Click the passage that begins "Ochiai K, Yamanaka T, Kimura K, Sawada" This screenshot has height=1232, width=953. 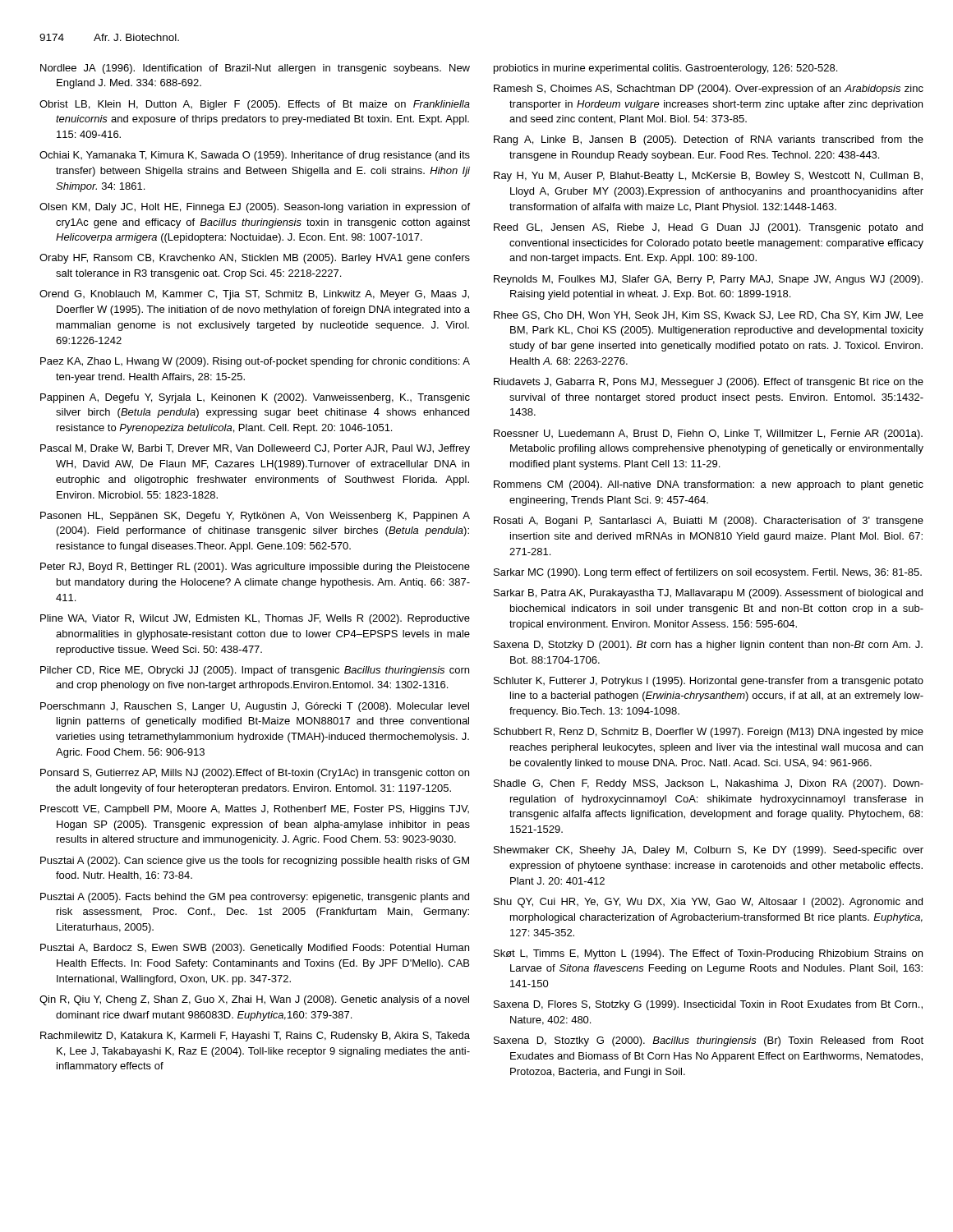(255, 170)
